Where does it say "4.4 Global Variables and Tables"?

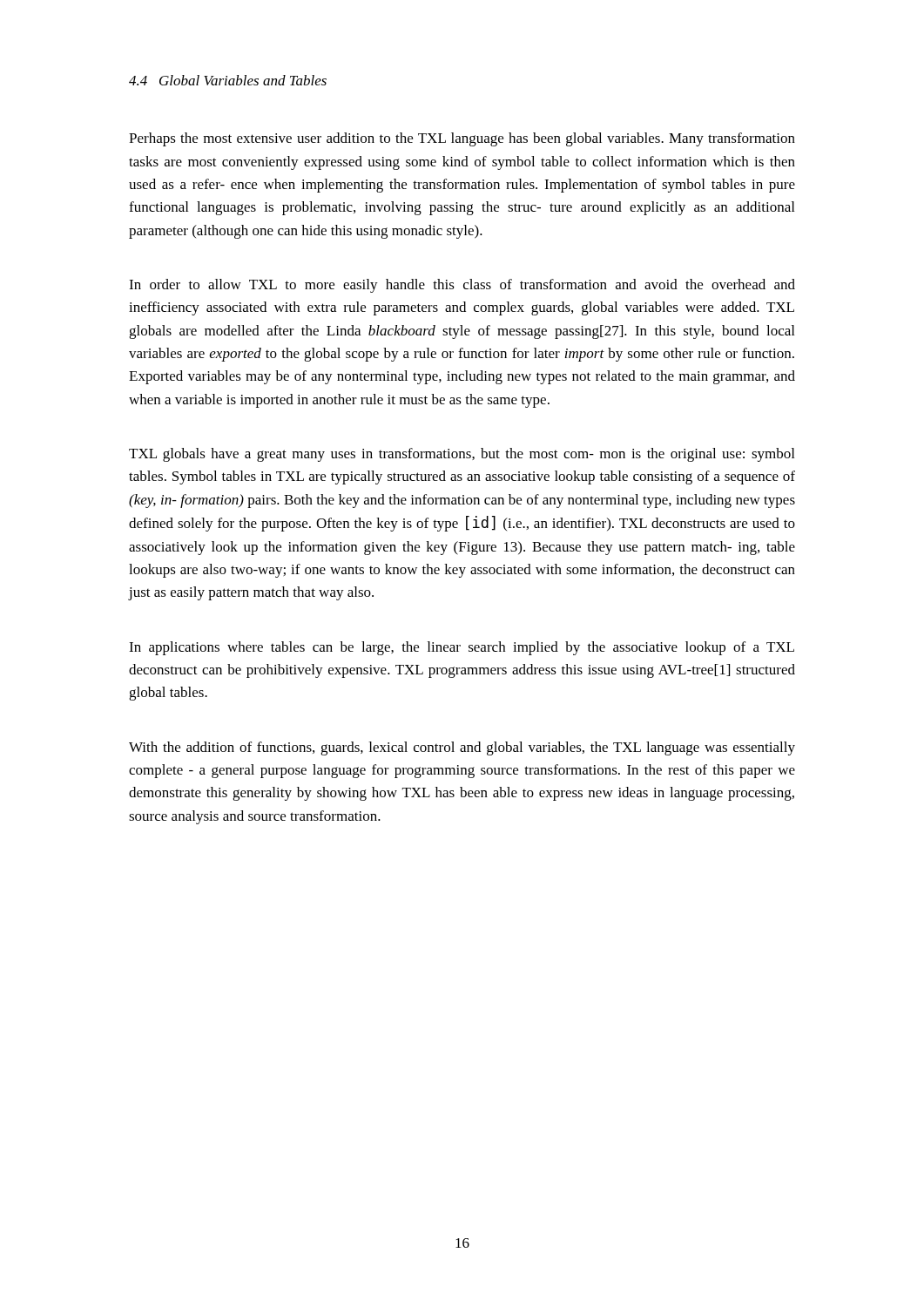tap(228, 81)
